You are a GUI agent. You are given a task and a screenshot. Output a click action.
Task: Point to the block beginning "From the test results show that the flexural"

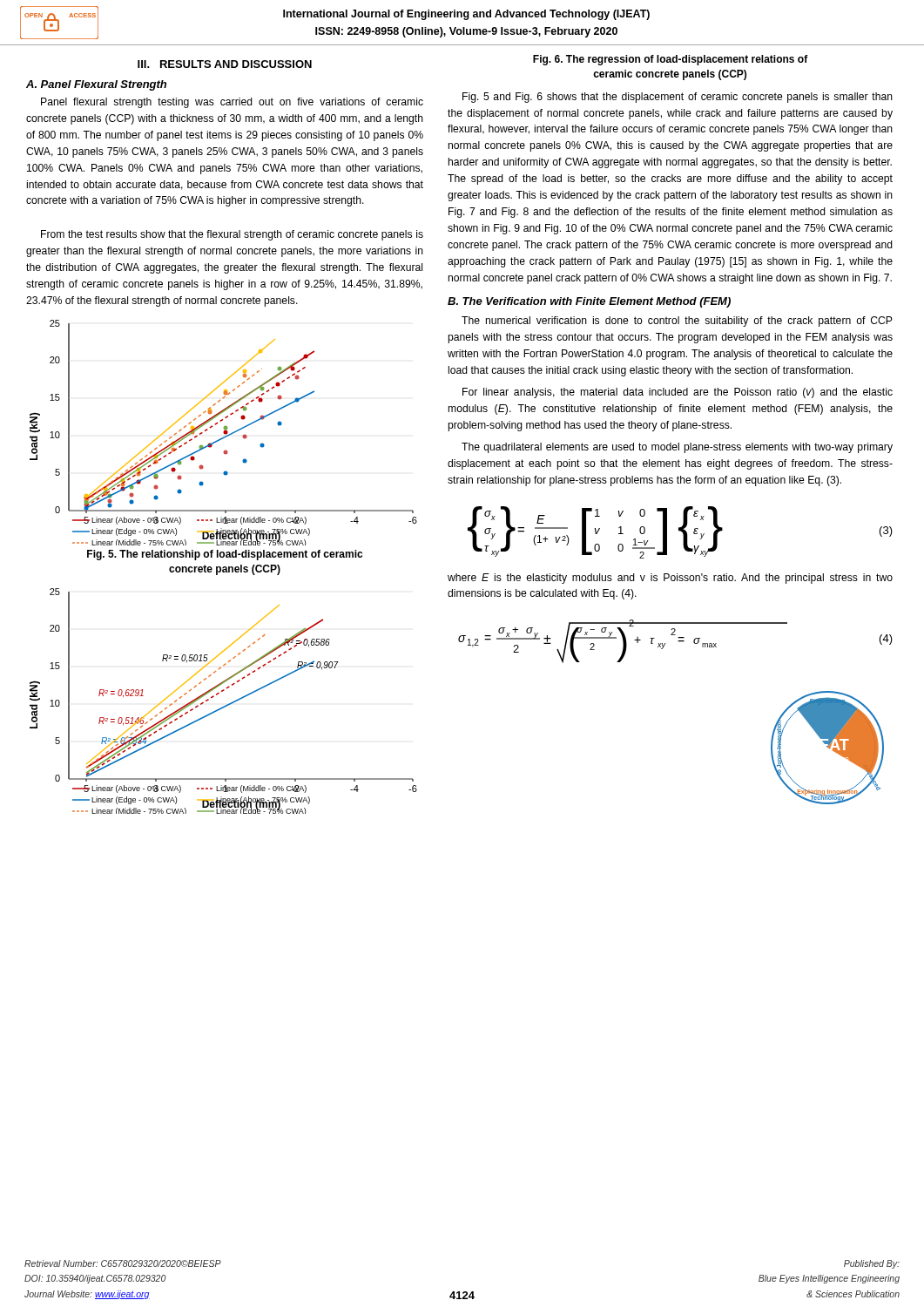(225, 268)
